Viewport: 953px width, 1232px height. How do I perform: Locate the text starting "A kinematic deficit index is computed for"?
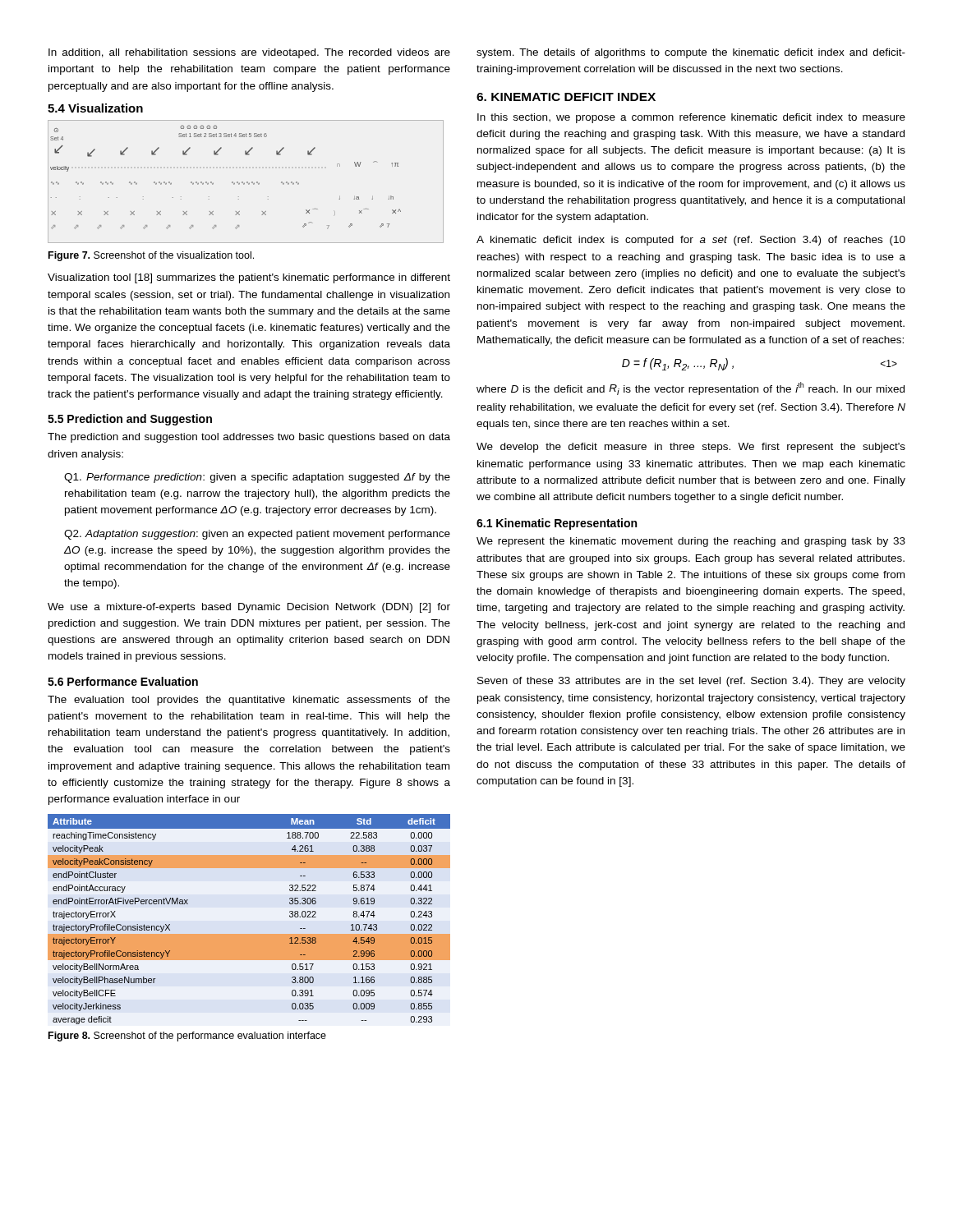[x=691, y=290]
